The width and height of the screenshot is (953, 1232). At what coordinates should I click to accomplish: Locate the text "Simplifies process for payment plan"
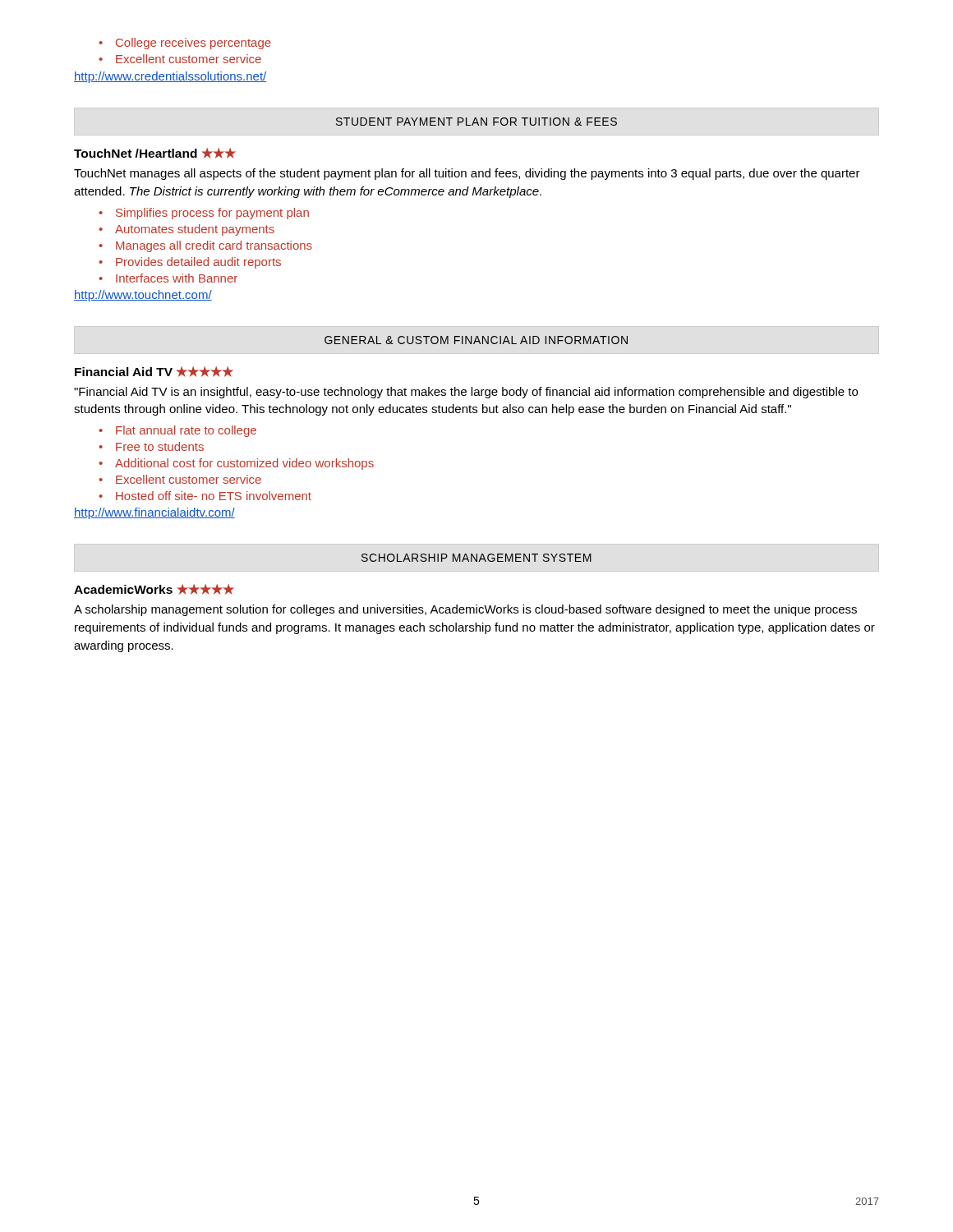coord(204,214)
